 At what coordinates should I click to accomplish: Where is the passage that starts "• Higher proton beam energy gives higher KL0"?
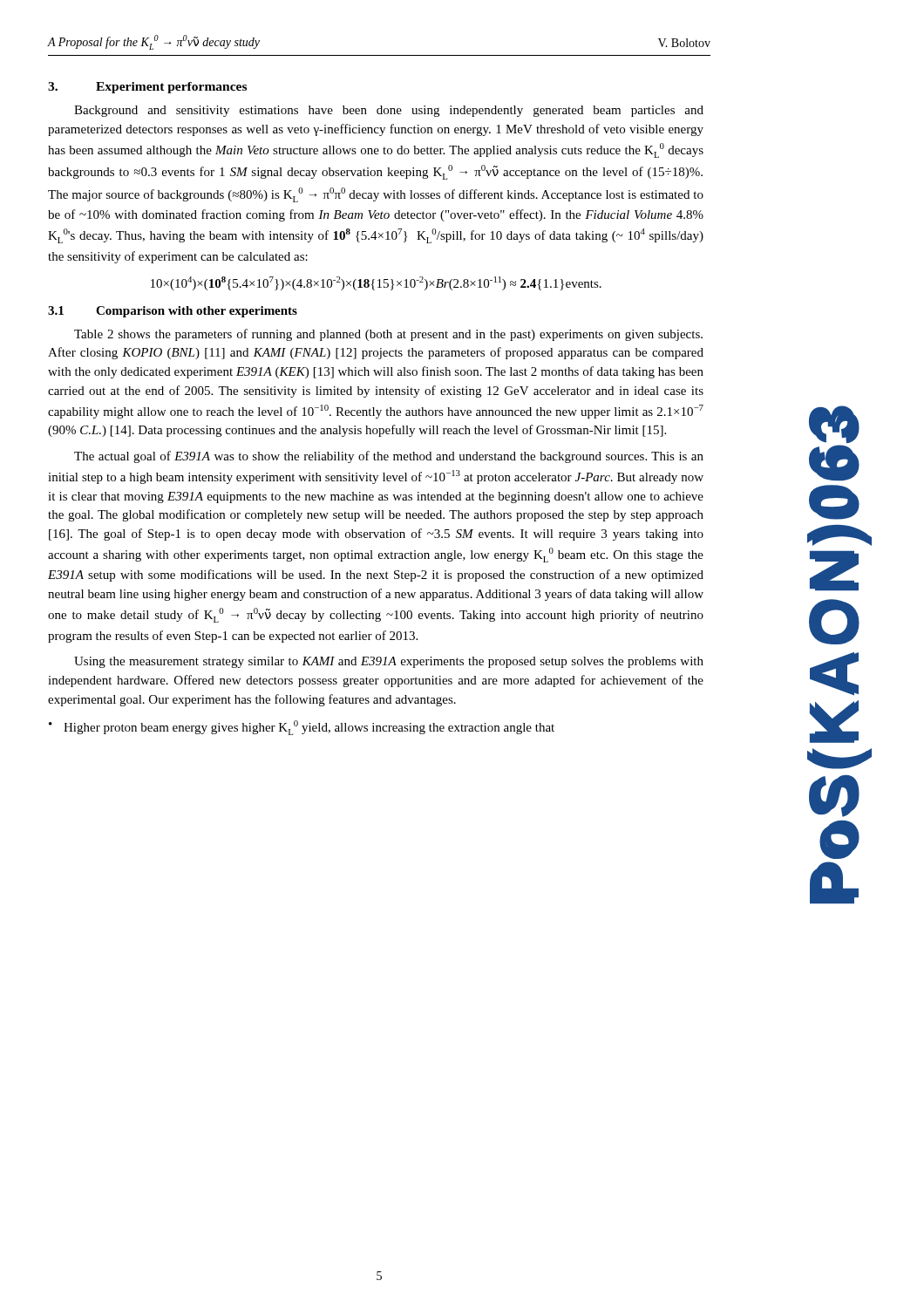click(376, 728)
